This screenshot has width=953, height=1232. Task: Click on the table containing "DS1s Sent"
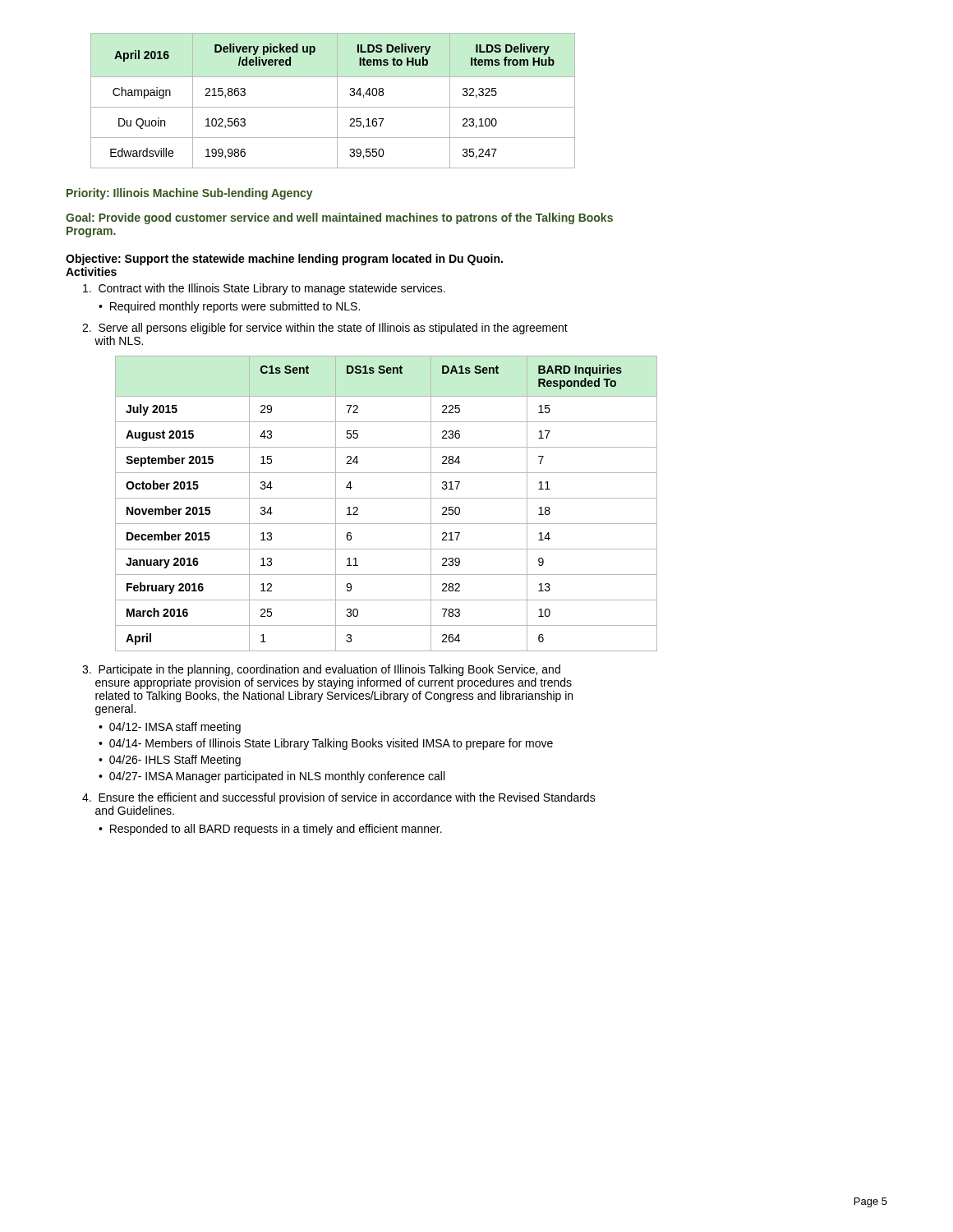[x=501, y=504]
